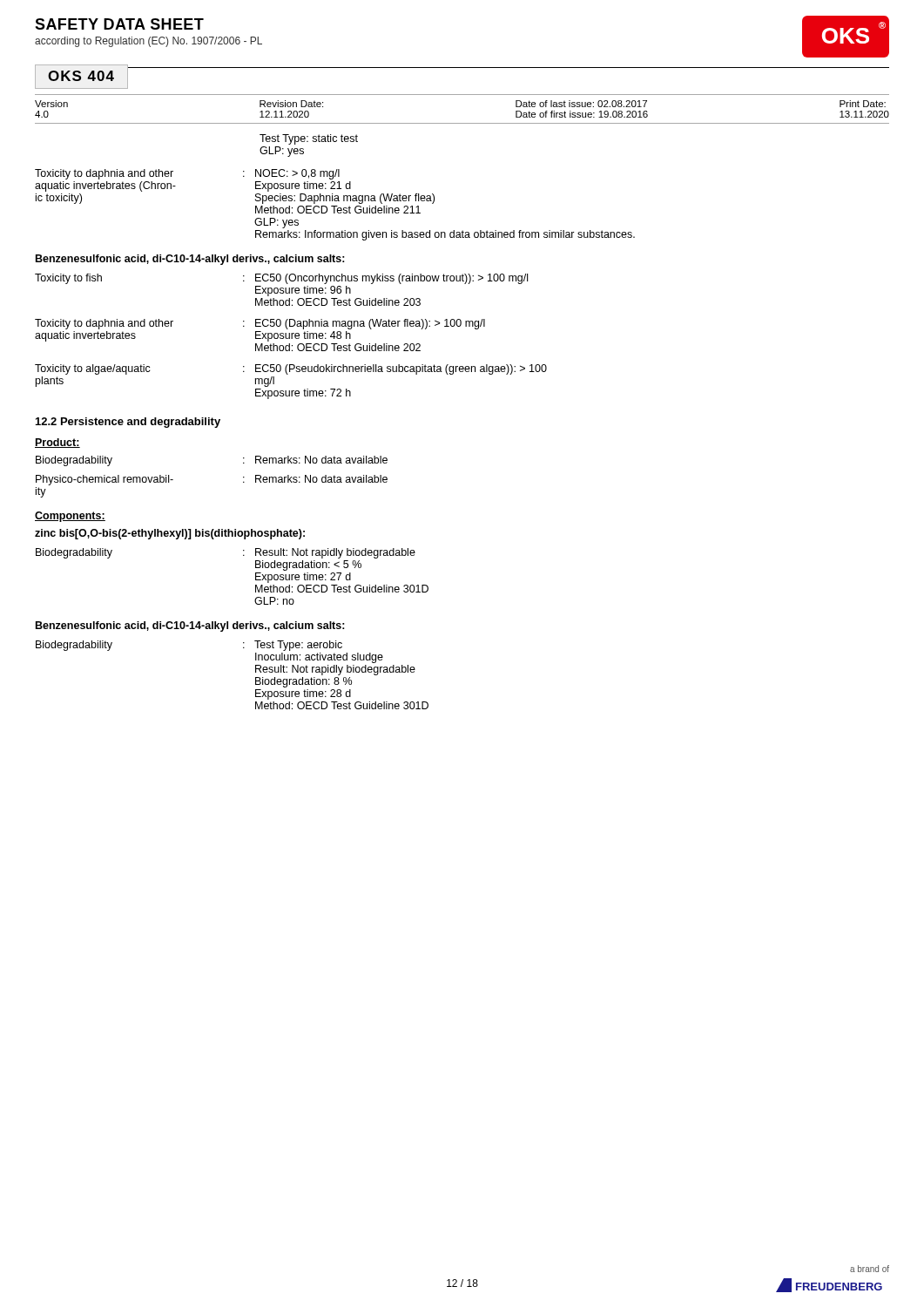This screenshot has height=1307, width=924.
Task: Find the block on this page that starts "Biodegradability : Remarks: No"
Action: [76, 460]
